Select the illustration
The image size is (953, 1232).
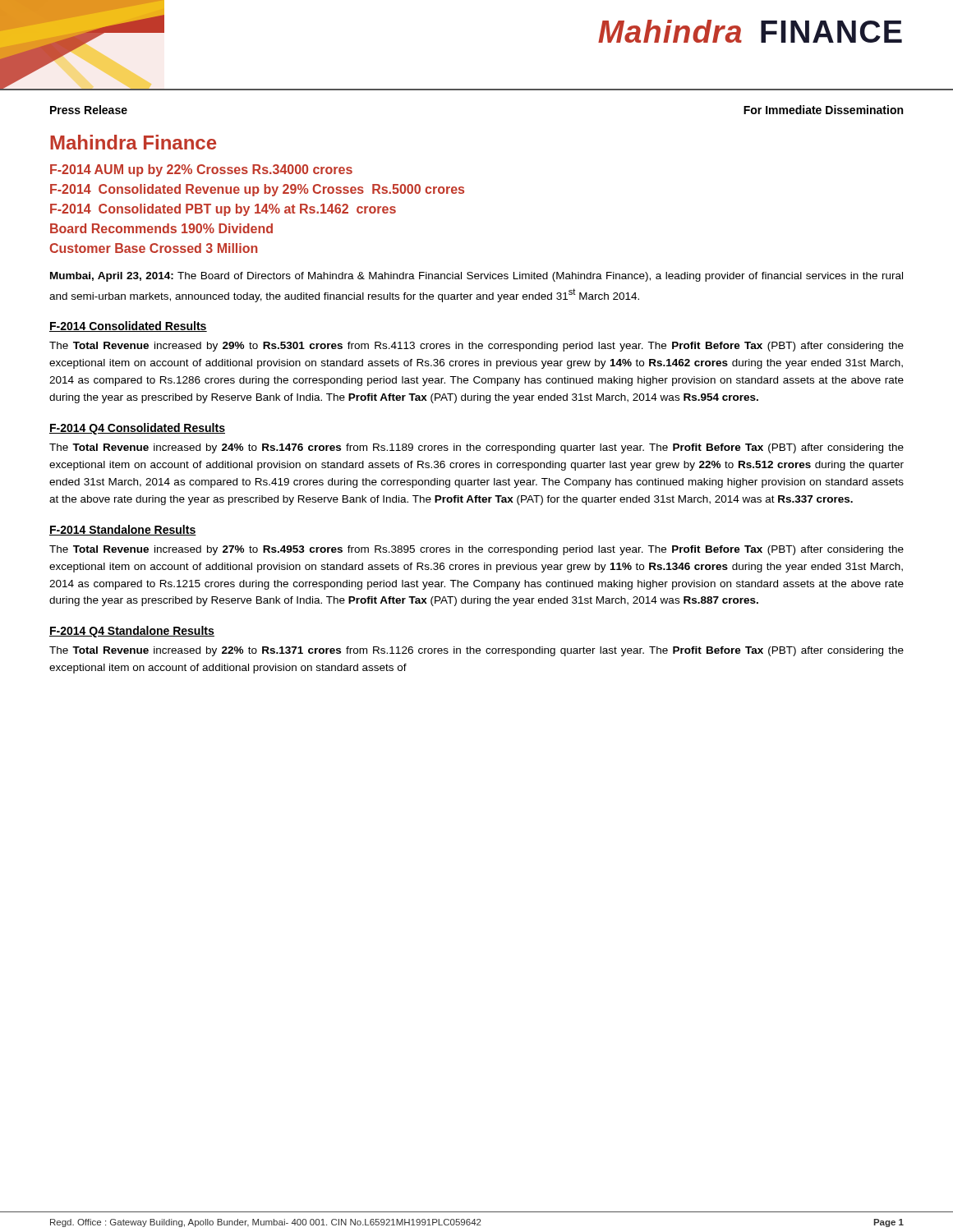tap(82, 45)
